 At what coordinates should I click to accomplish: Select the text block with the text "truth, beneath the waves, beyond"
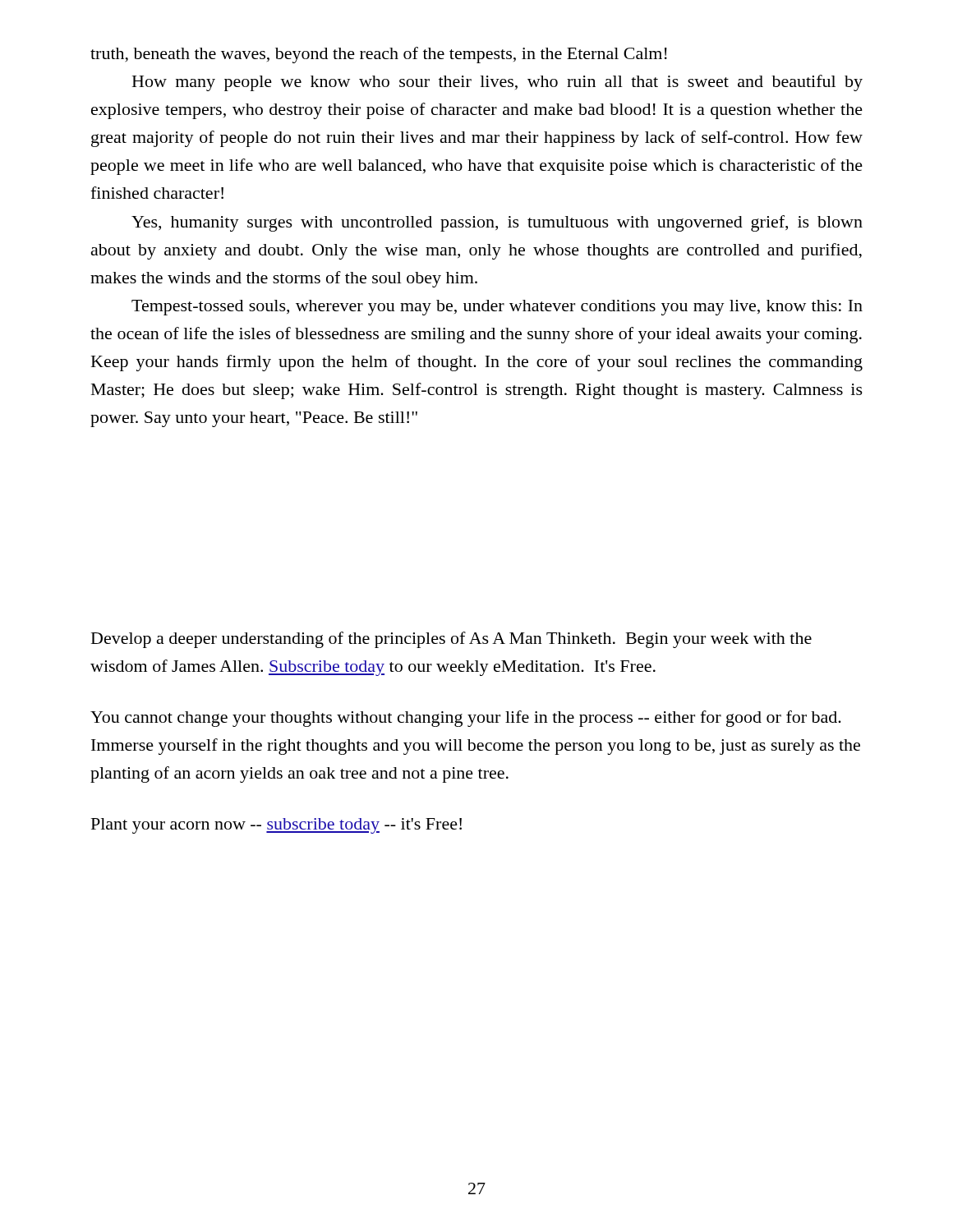pos(476,235)
